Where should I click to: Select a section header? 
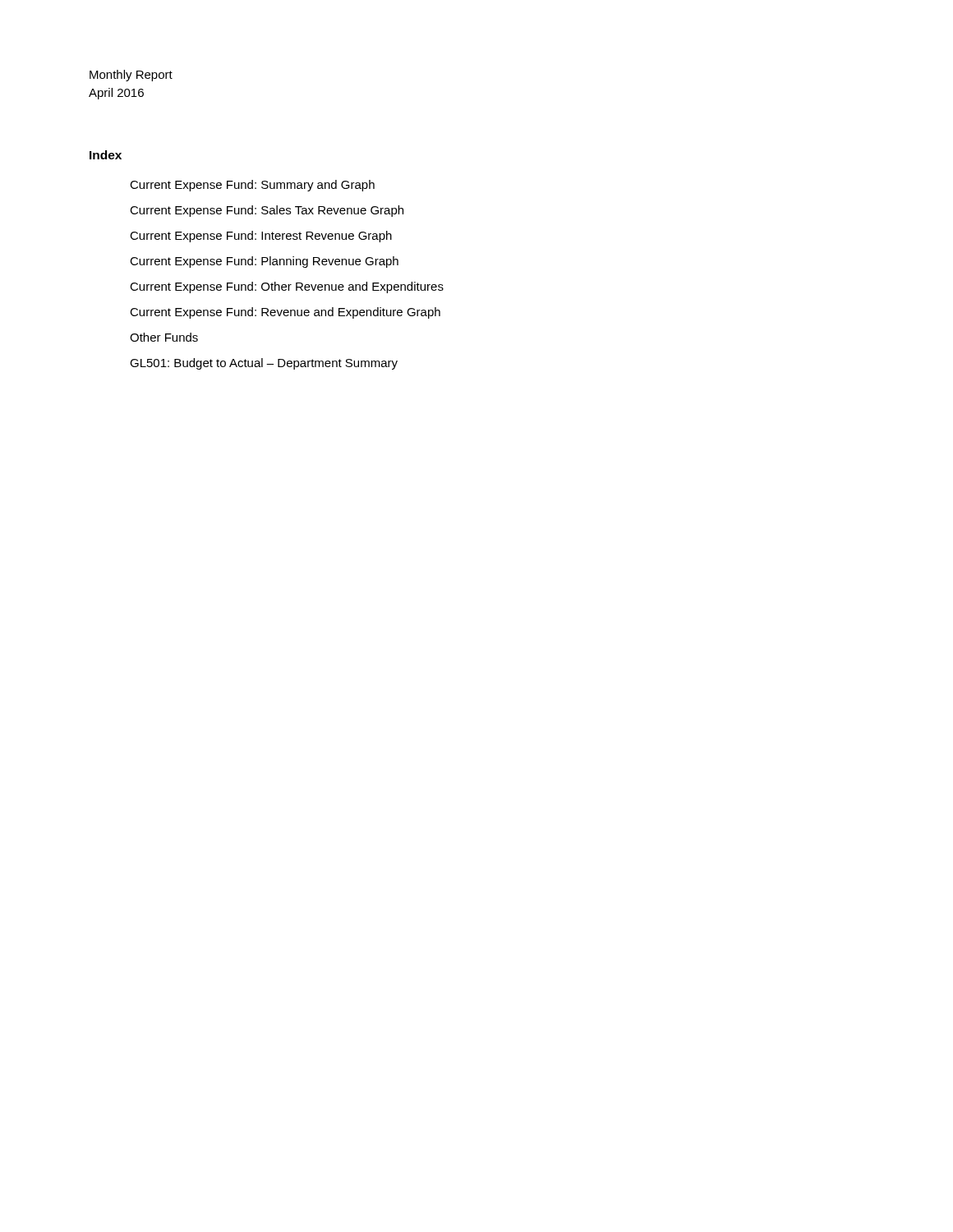(x=266, y=259)
